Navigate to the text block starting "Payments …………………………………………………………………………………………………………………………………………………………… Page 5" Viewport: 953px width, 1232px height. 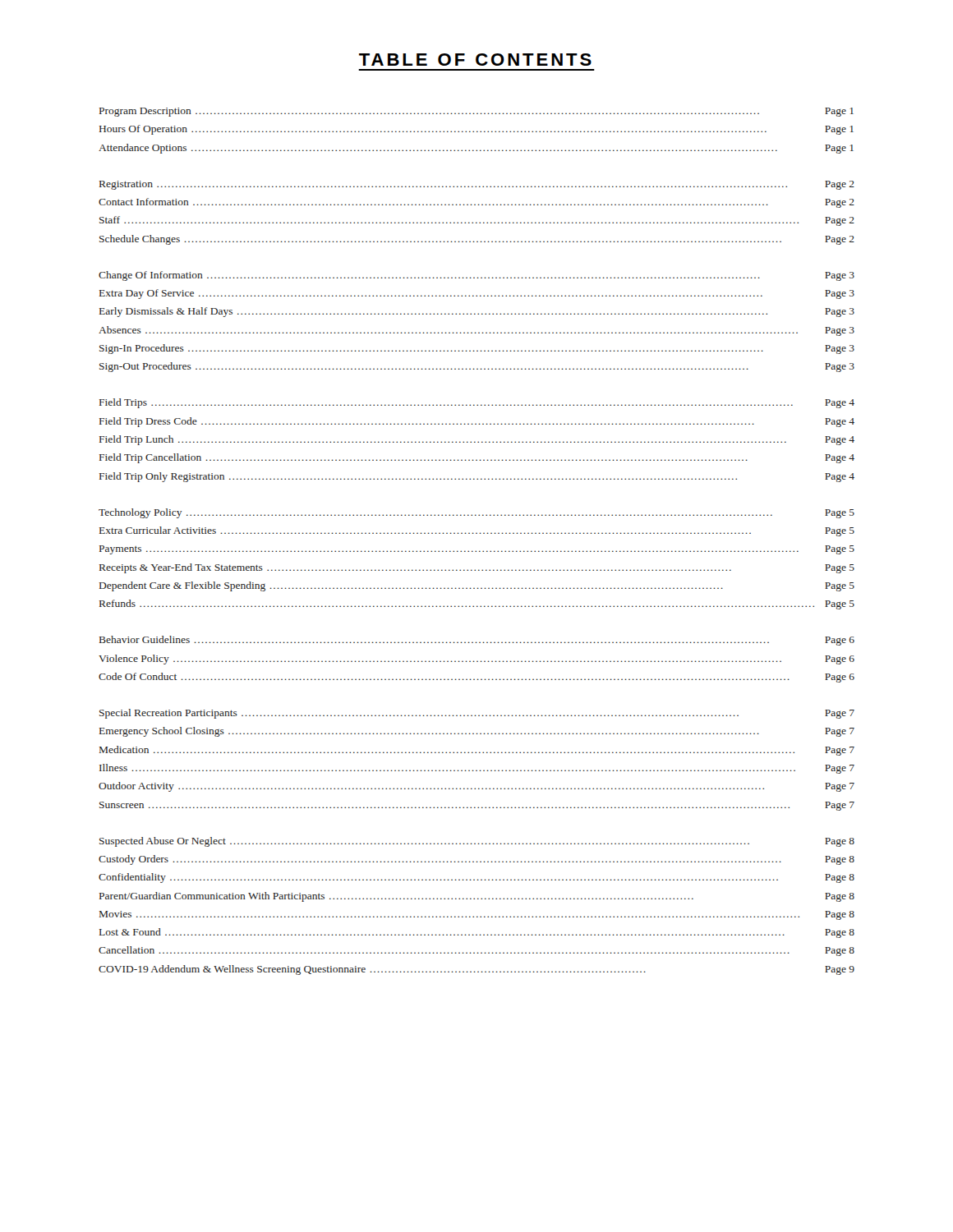[x=476, y=549]
